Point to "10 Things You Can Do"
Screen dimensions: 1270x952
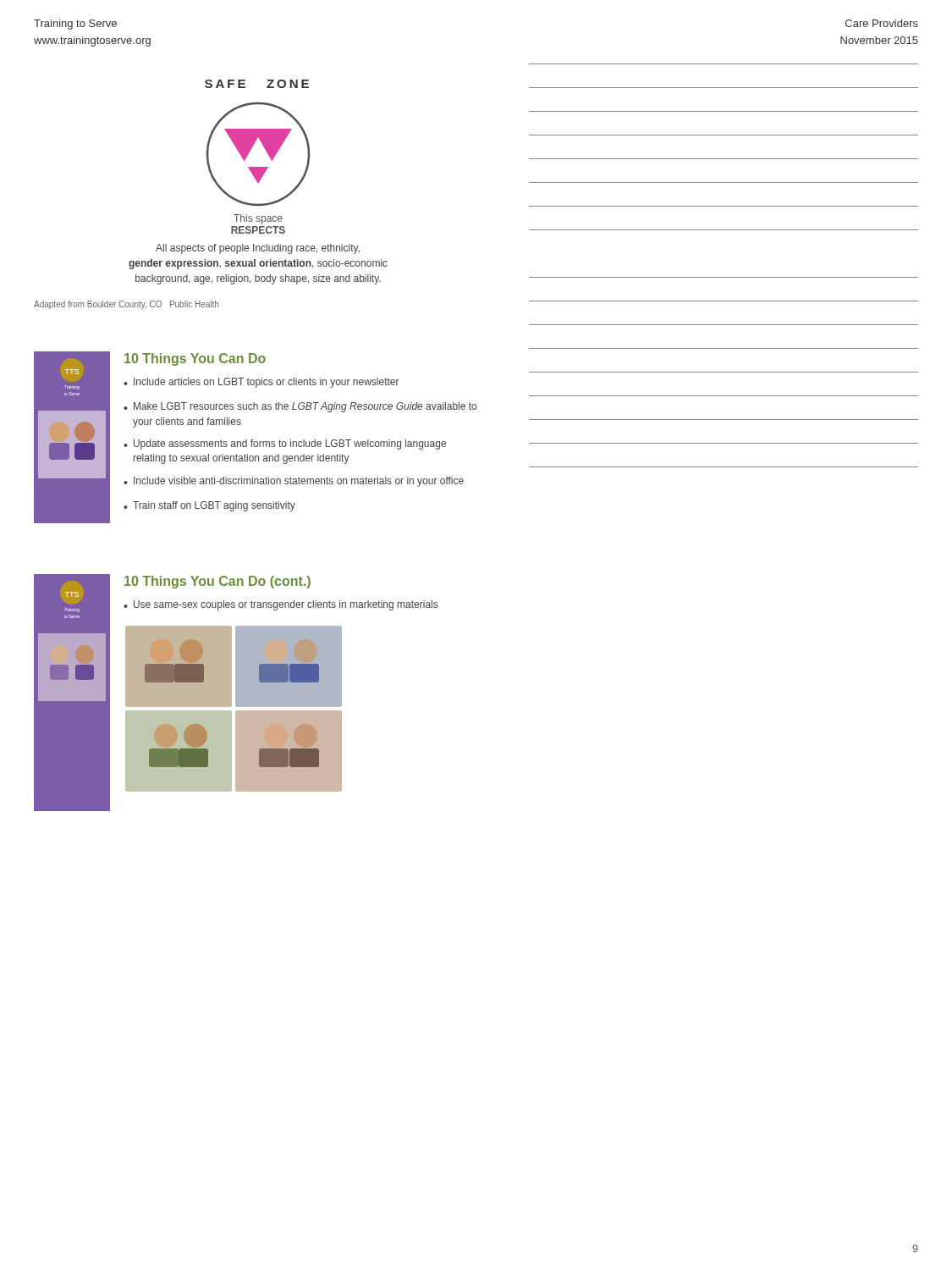coord(195,359)
